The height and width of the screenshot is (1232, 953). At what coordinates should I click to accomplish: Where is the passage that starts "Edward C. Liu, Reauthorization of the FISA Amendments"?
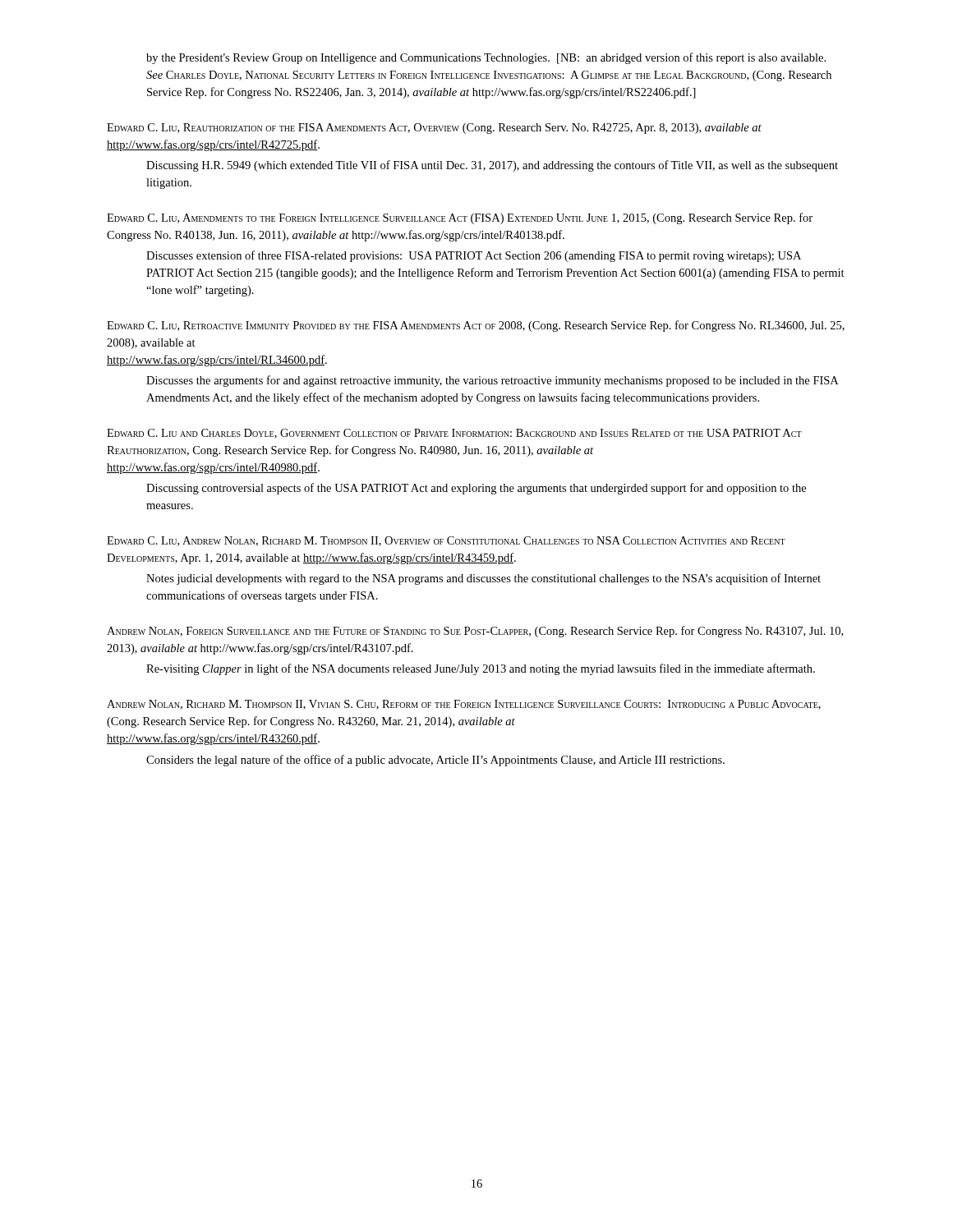[434, 136]
